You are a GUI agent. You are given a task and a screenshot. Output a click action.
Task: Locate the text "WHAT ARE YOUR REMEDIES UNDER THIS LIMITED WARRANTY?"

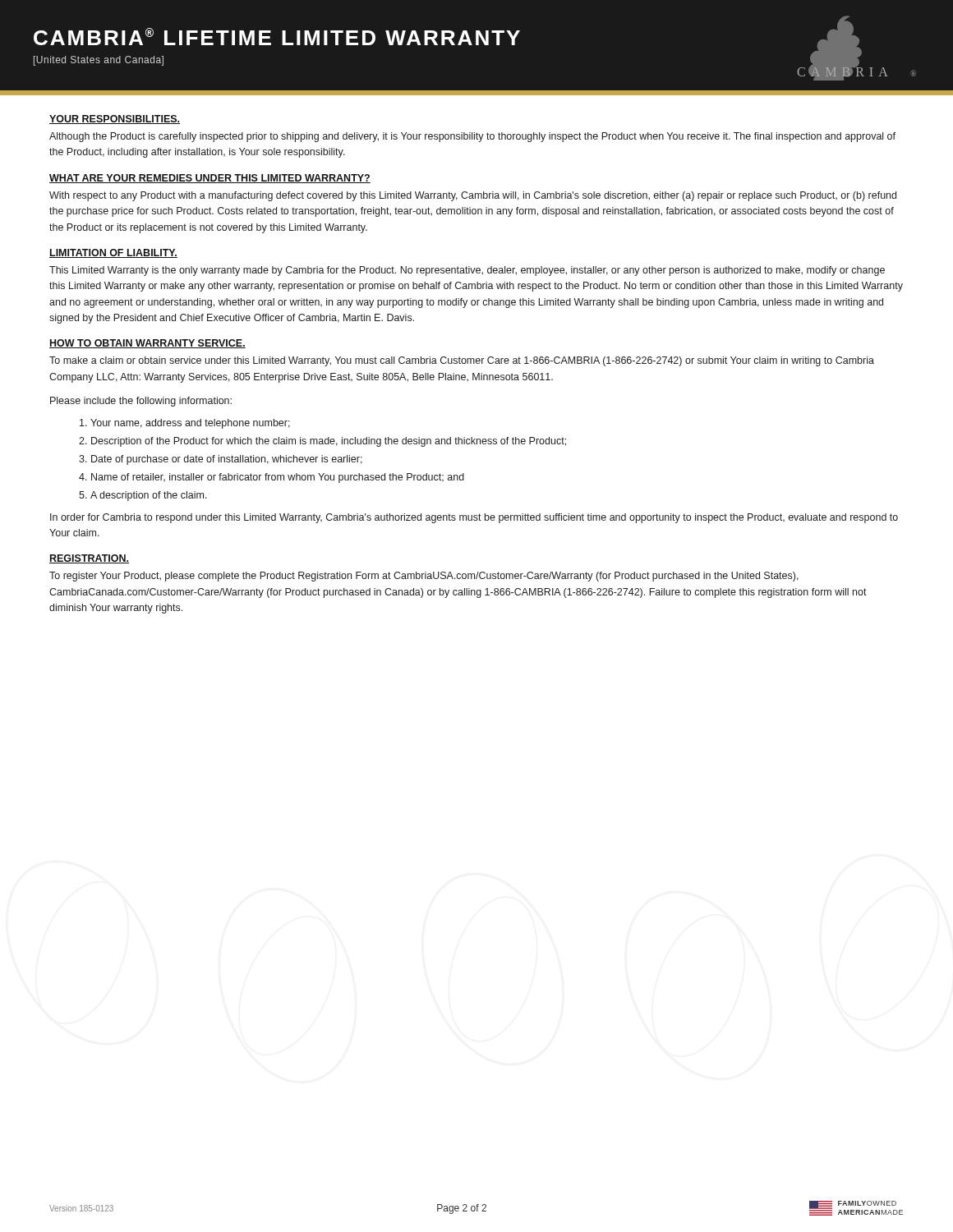pyautogui.click(x=210, y=178)
